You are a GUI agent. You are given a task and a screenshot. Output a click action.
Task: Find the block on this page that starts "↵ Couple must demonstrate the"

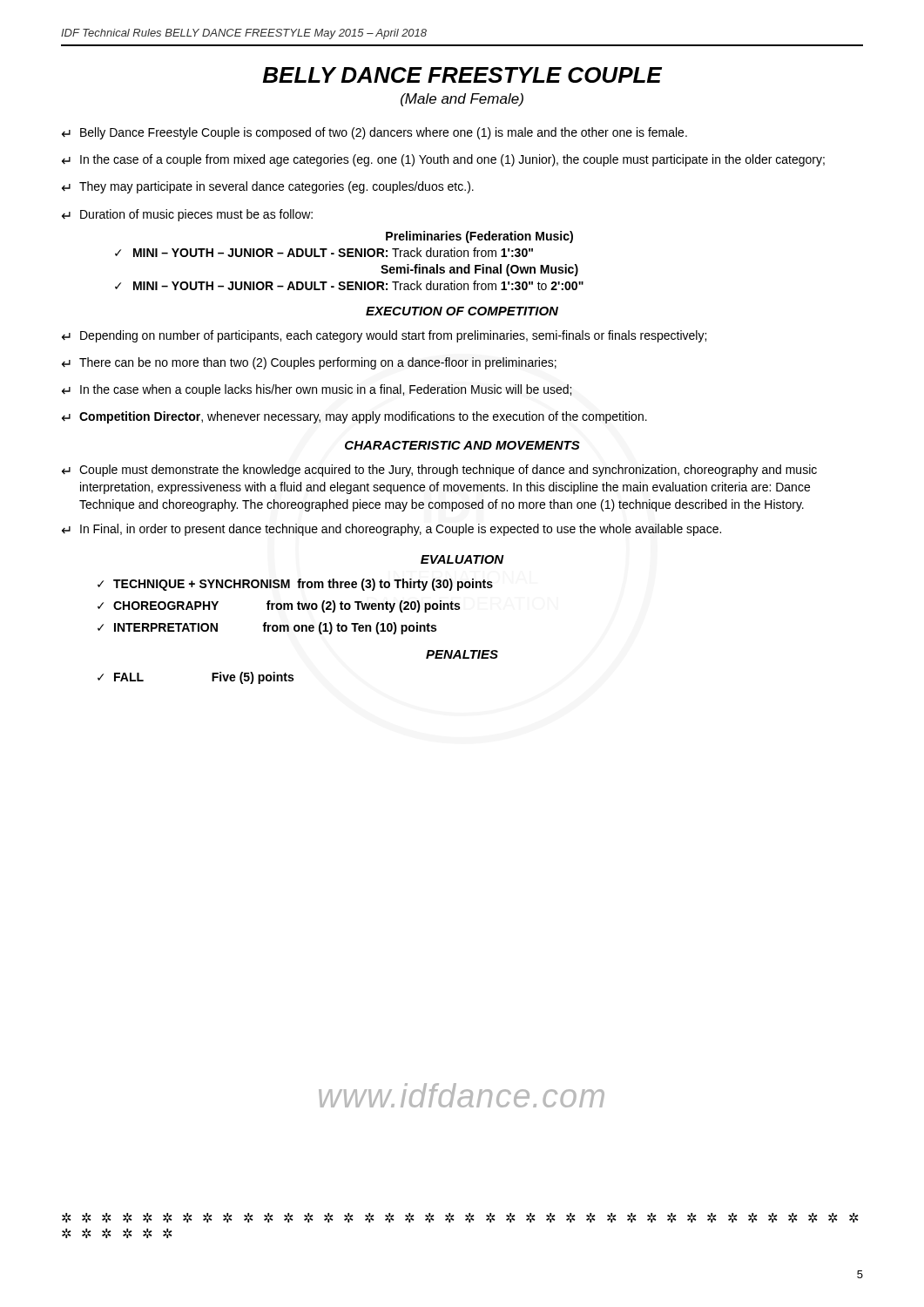[x=462, y=487]
